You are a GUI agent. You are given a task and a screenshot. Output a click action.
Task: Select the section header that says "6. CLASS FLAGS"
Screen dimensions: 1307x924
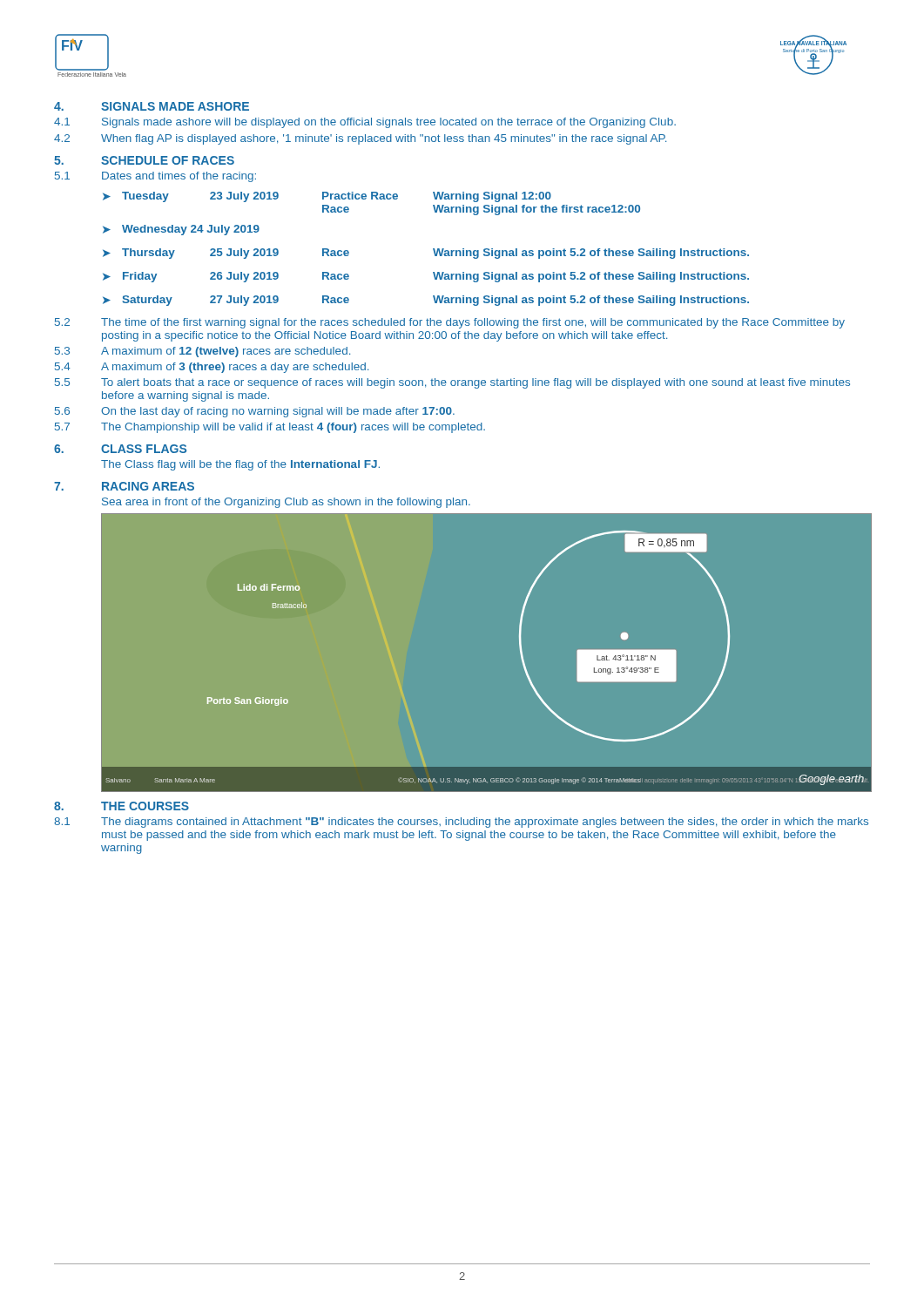coord(120,449)
